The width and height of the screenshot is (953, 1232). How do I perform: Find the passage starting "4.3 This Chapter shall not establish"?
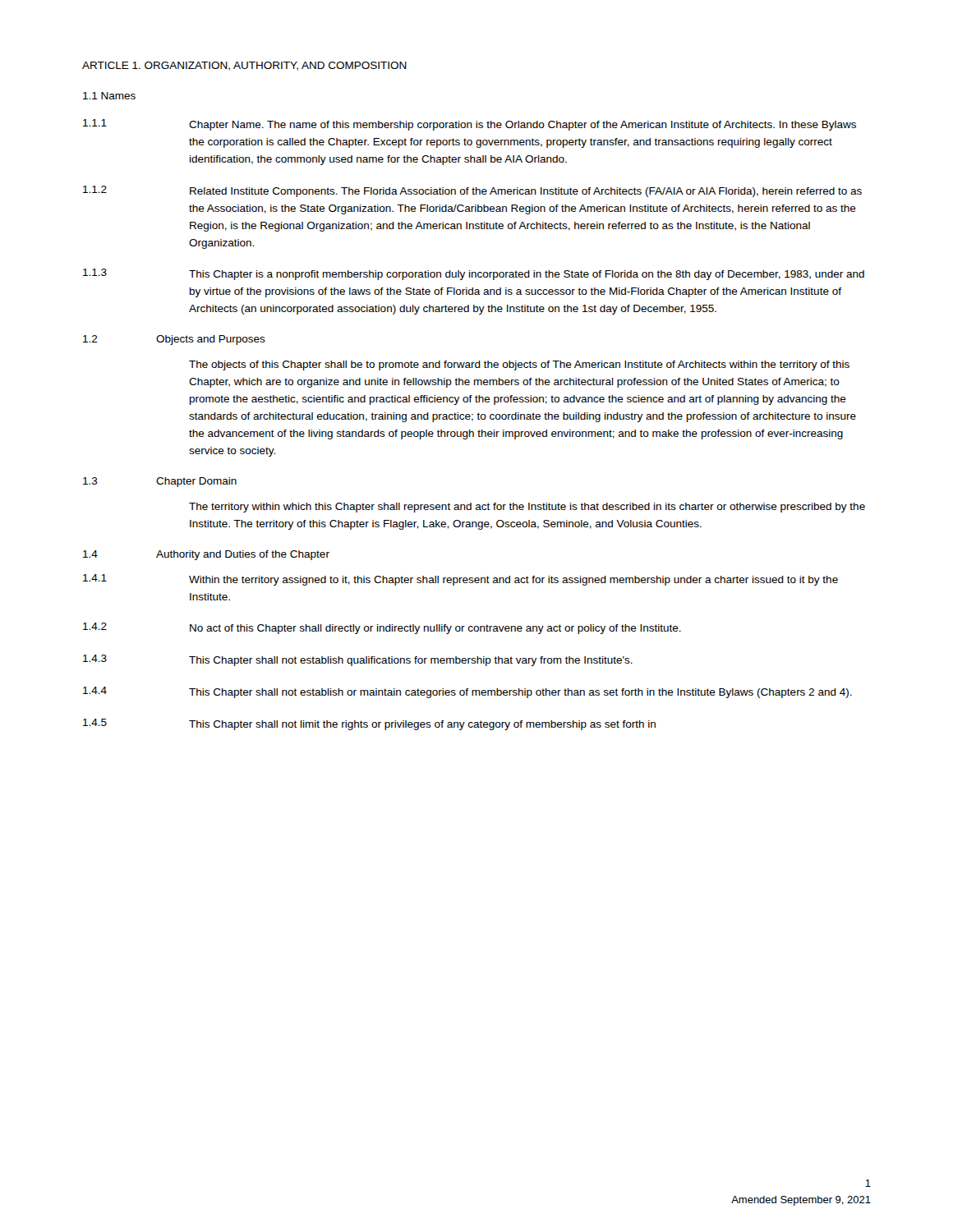tap(476, 661)
